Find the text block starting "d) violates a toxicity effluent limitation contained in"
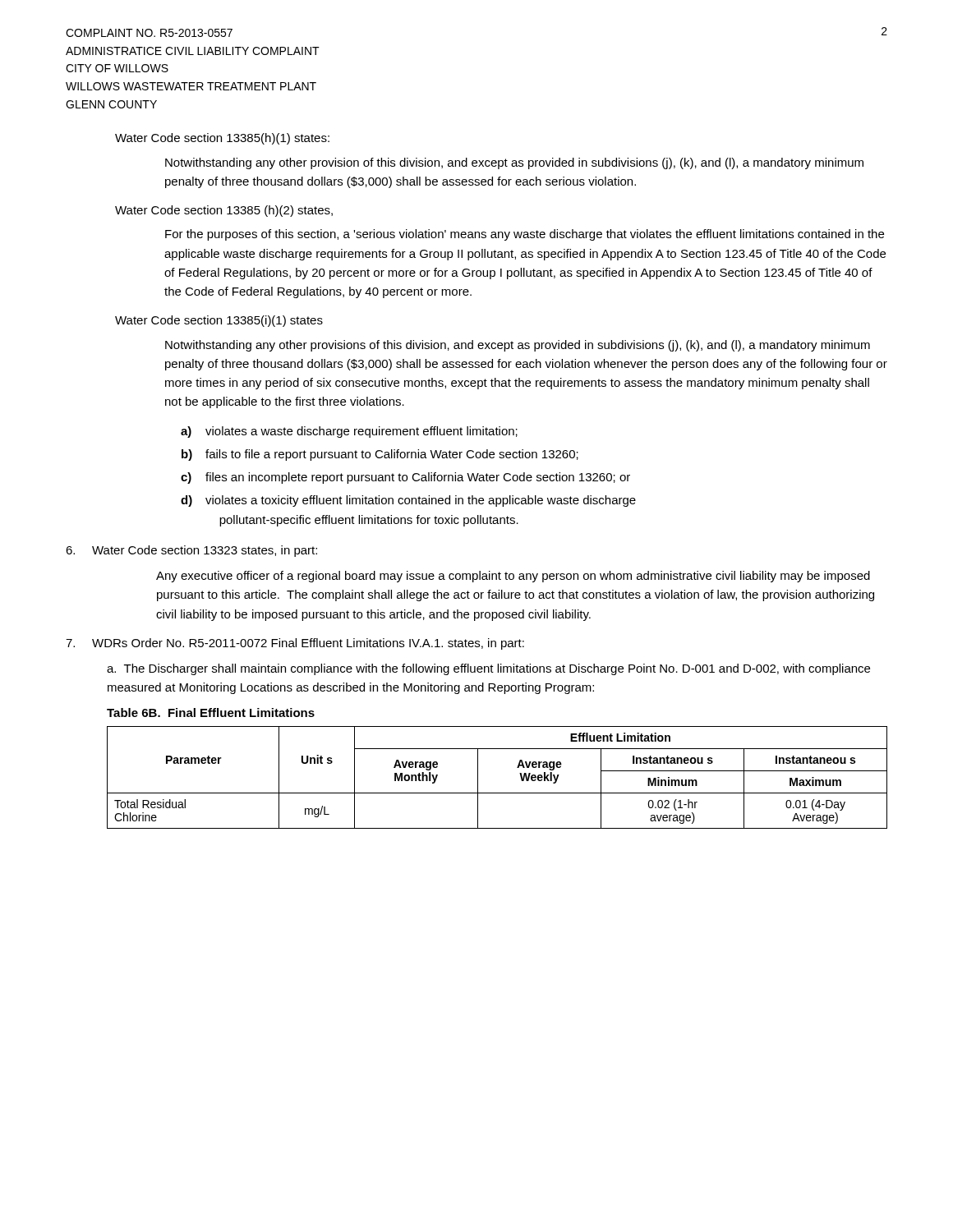The image size is (953, 1232). pos(408,510)
